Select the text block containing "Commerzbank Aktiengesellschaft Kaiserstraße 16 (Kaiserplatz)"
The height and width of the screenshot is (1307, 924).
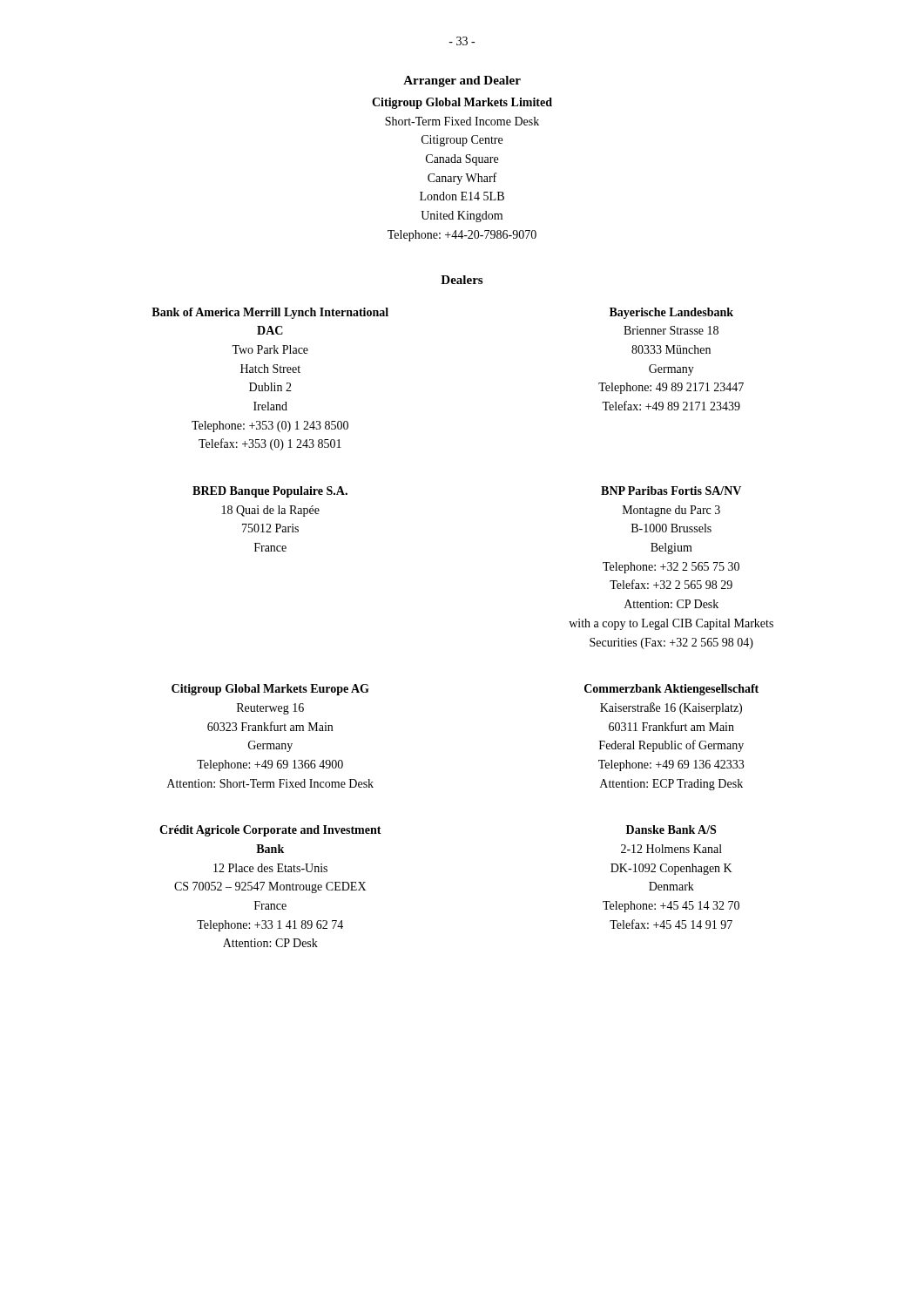click(x=671, y=736)
